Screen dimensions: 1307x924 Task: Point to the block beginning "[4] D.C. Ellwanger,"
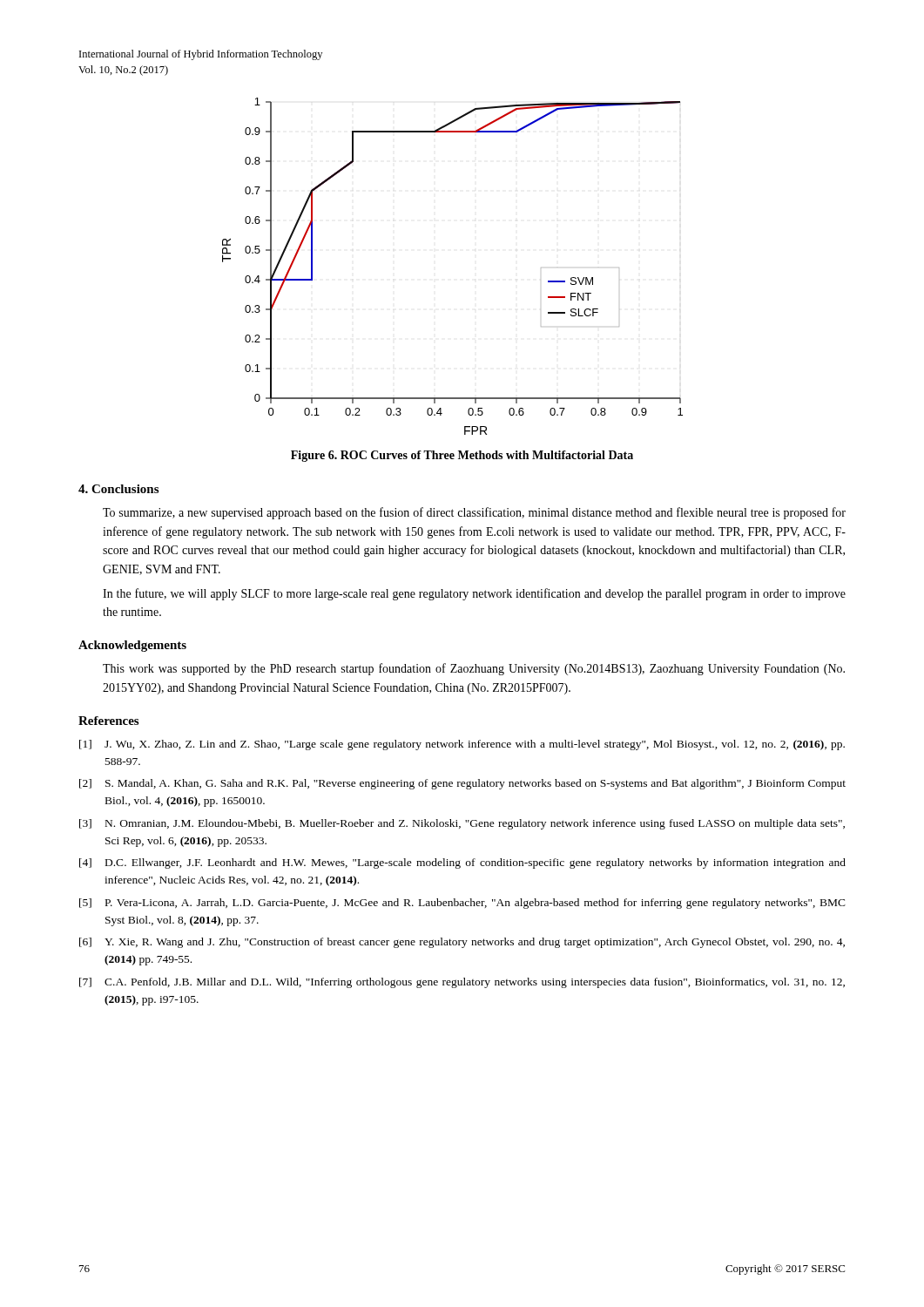(462, 872)
